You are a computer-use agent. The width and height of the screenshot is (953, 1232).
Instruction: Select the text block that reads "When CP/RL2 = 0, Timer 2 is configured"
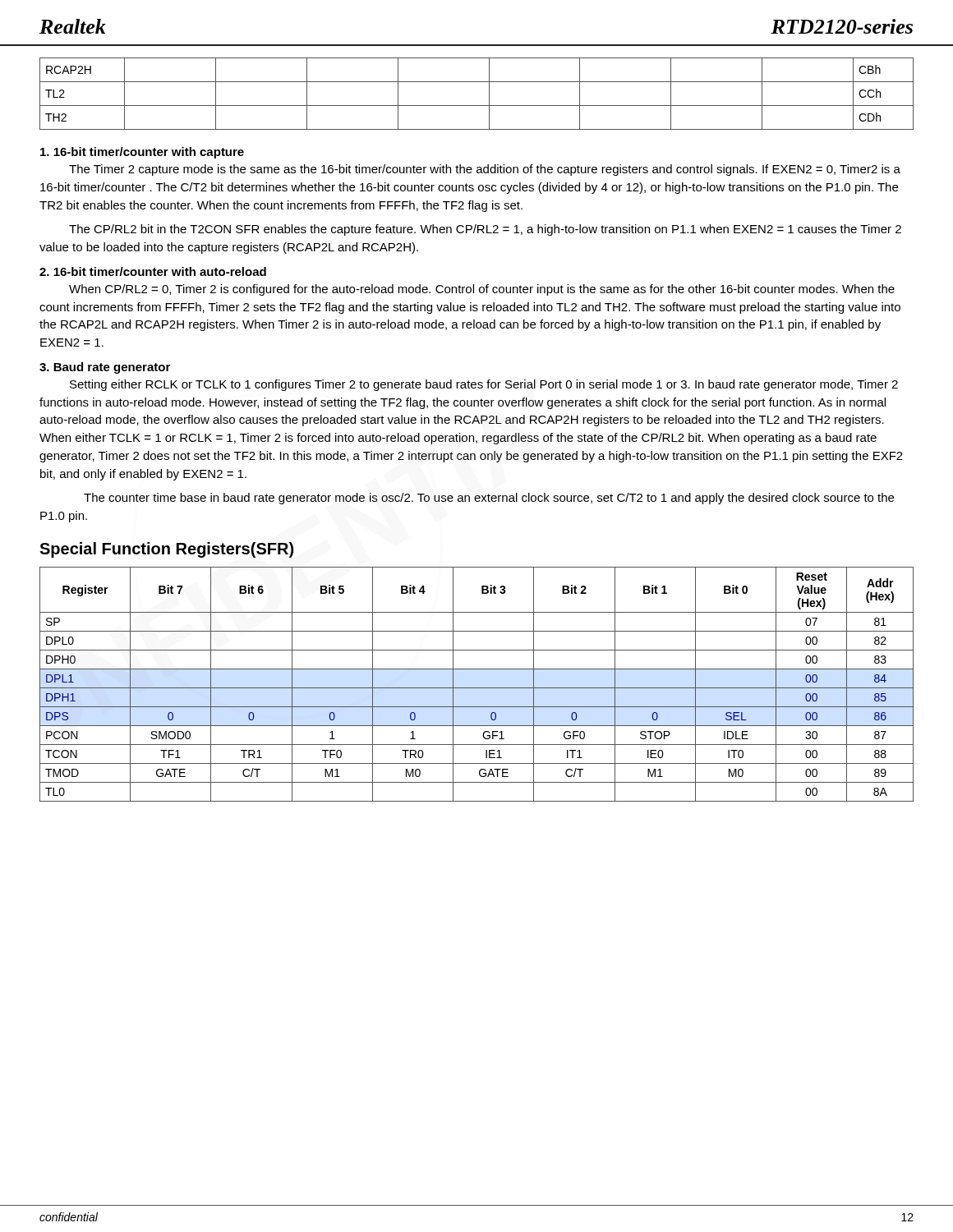pos(470,315)
